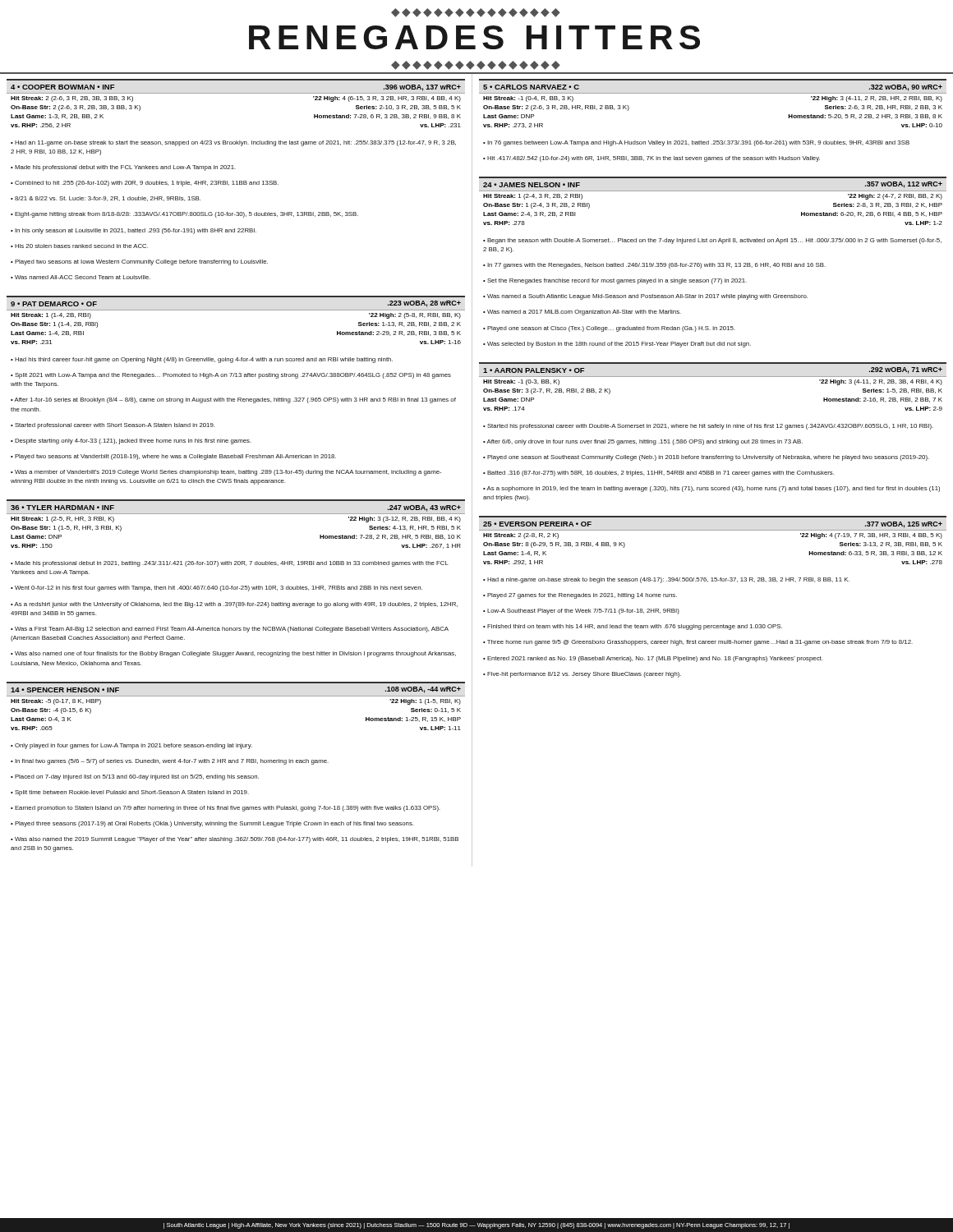This screenshot has width=953, height=1232.
Task: Where is the passage that starts "14 • SPENCER HENSON • INF .108 wOBA,"?
Action: pos(236,772)
